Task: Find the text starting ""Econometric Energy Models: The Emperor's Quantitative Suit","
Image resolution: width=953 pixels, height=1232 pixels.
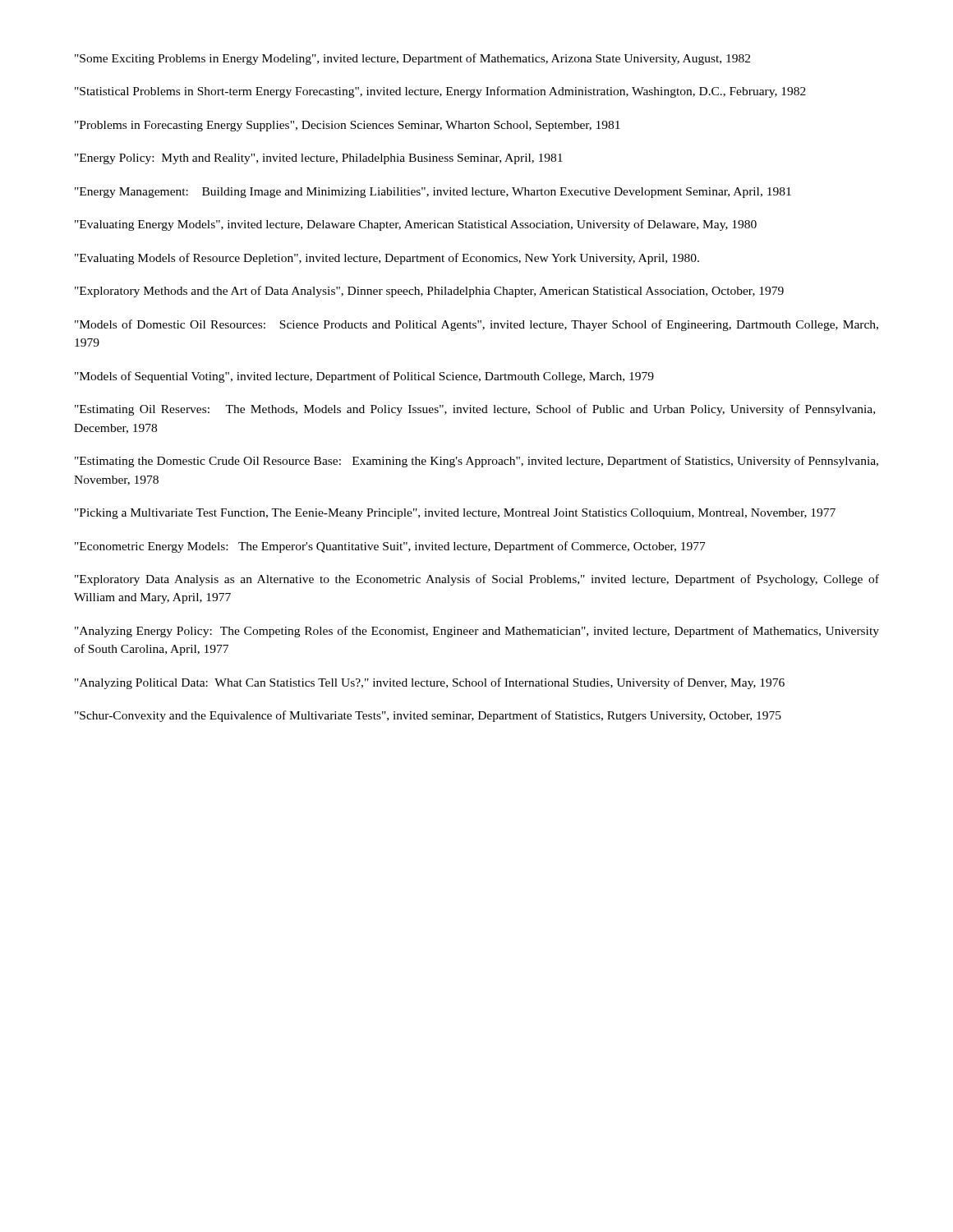Action: (390, 545)
